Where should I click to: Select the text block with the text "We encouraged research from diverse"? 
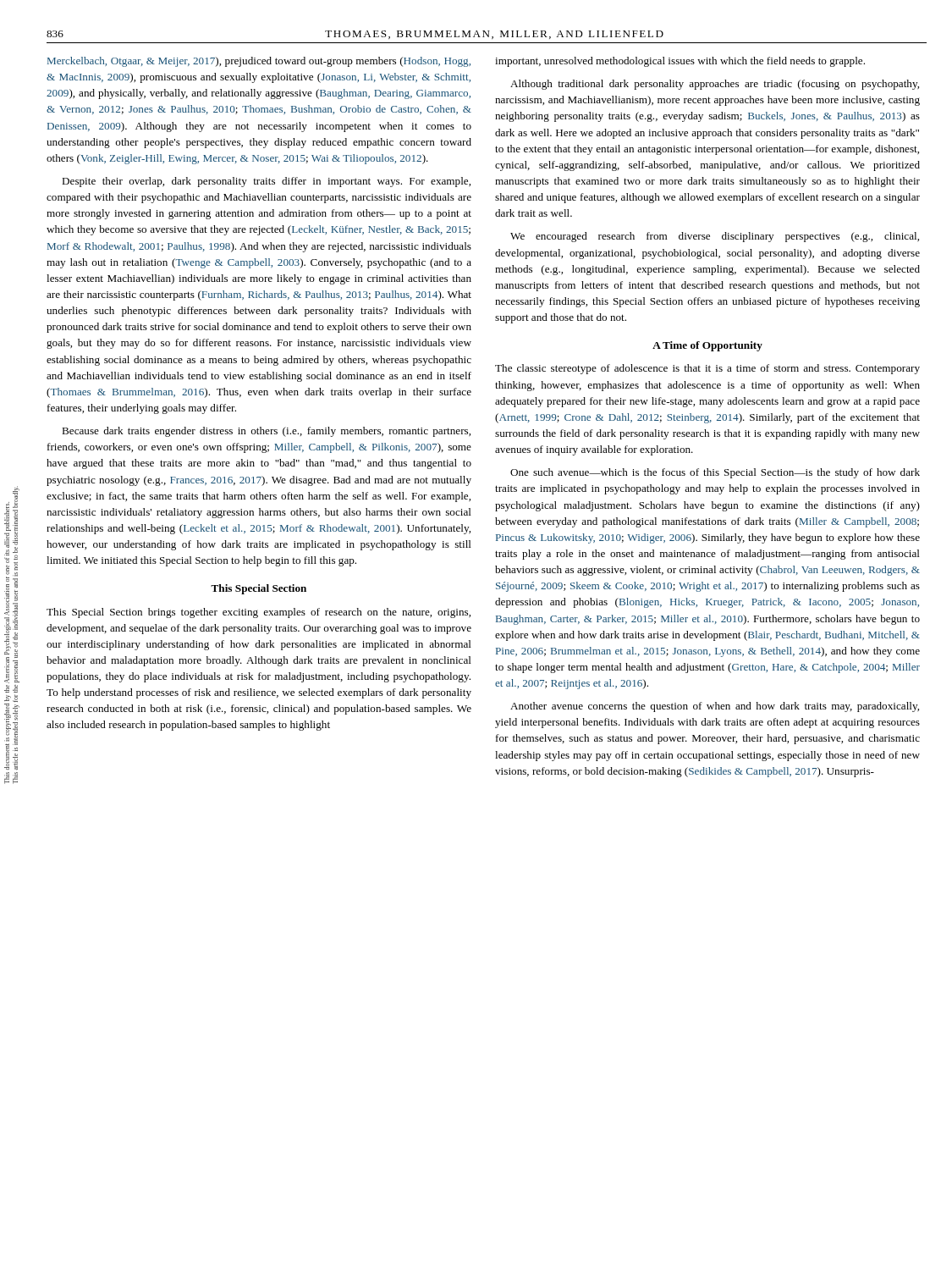tap(707, 277)
